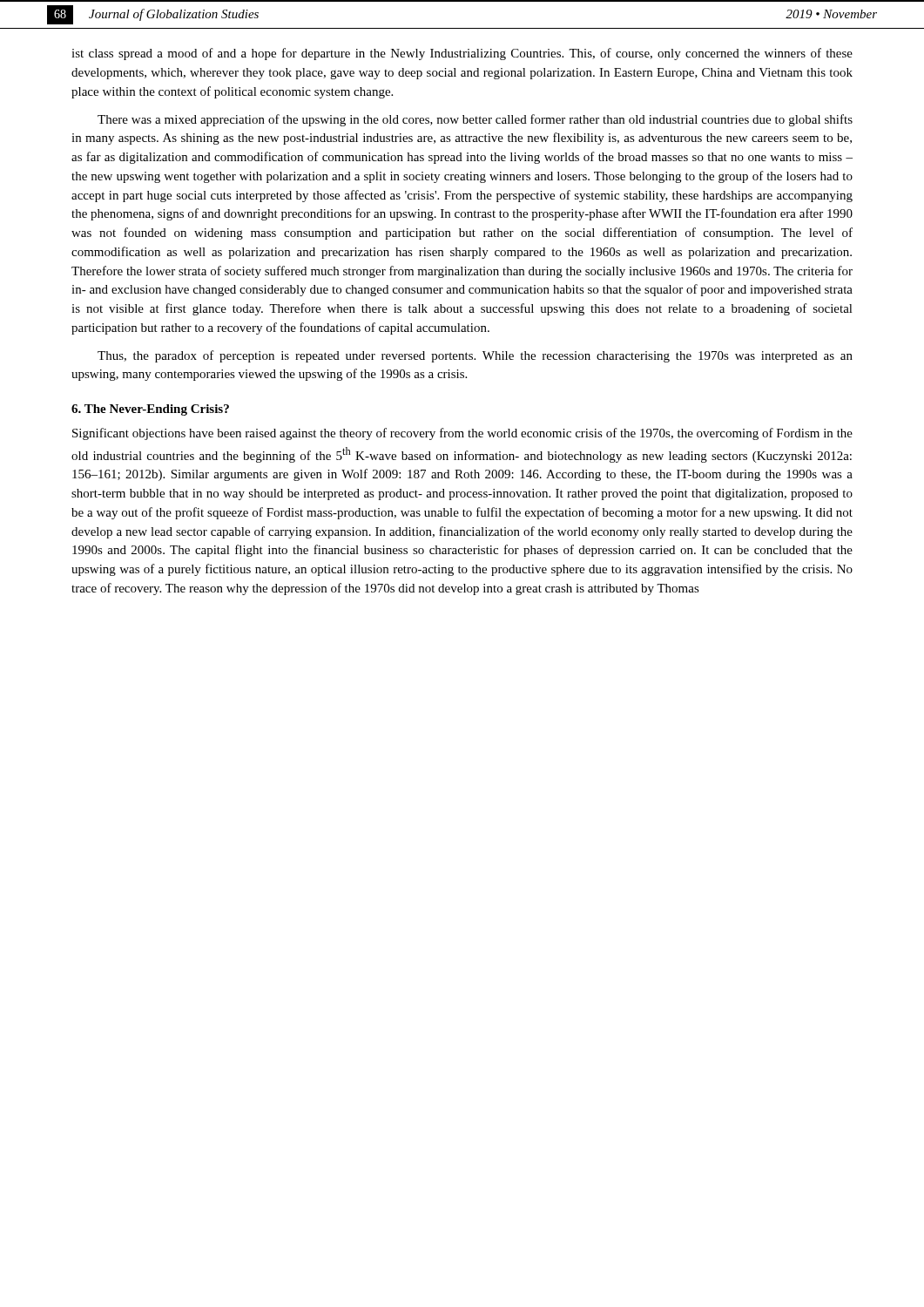Find the passage starting "Thus, the paradox of perception is repeated under"
Screen dimensions: 1307x924
point(462,365)
